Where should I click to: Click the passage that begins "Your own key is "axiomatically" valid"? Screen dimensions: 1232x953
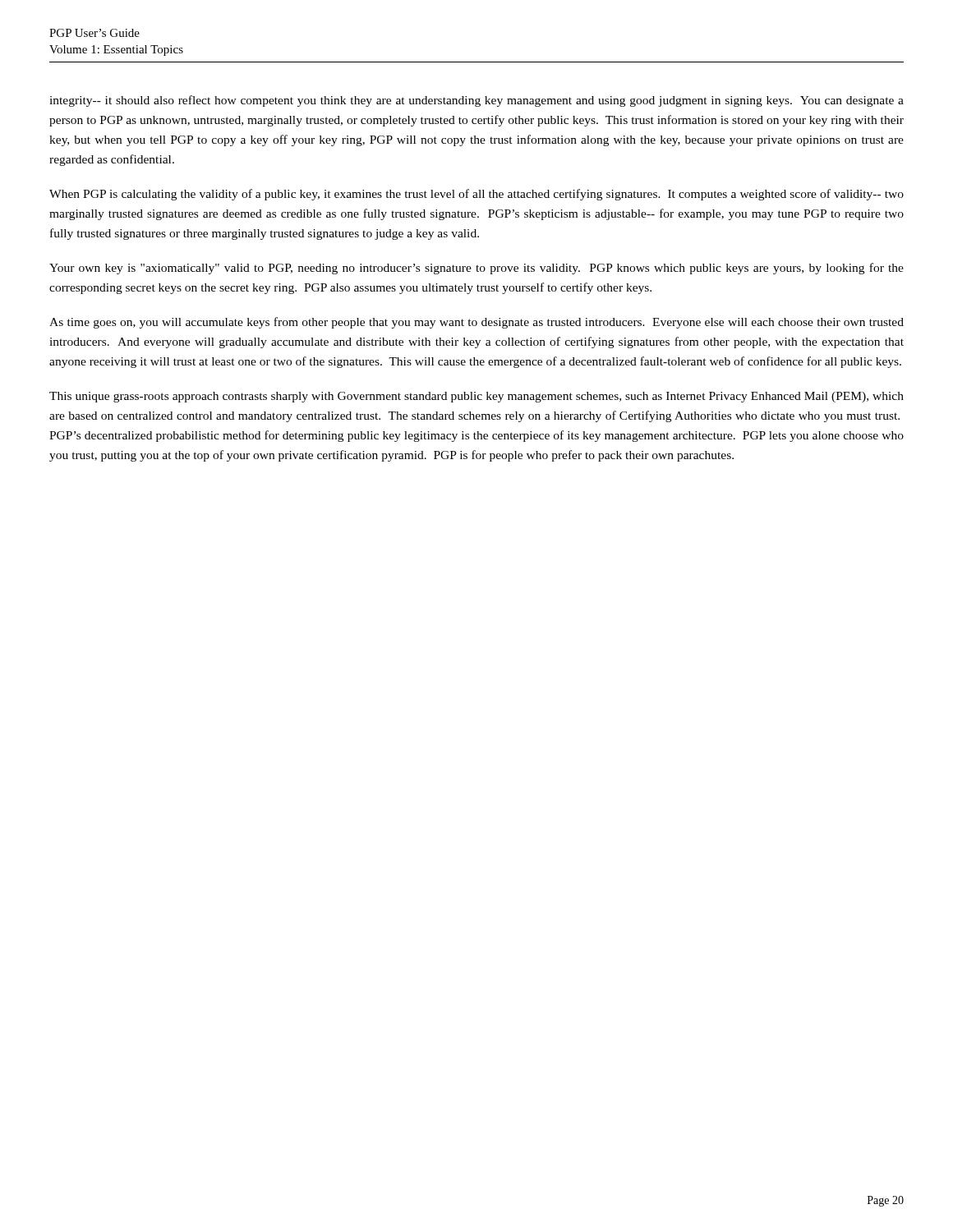476,277
